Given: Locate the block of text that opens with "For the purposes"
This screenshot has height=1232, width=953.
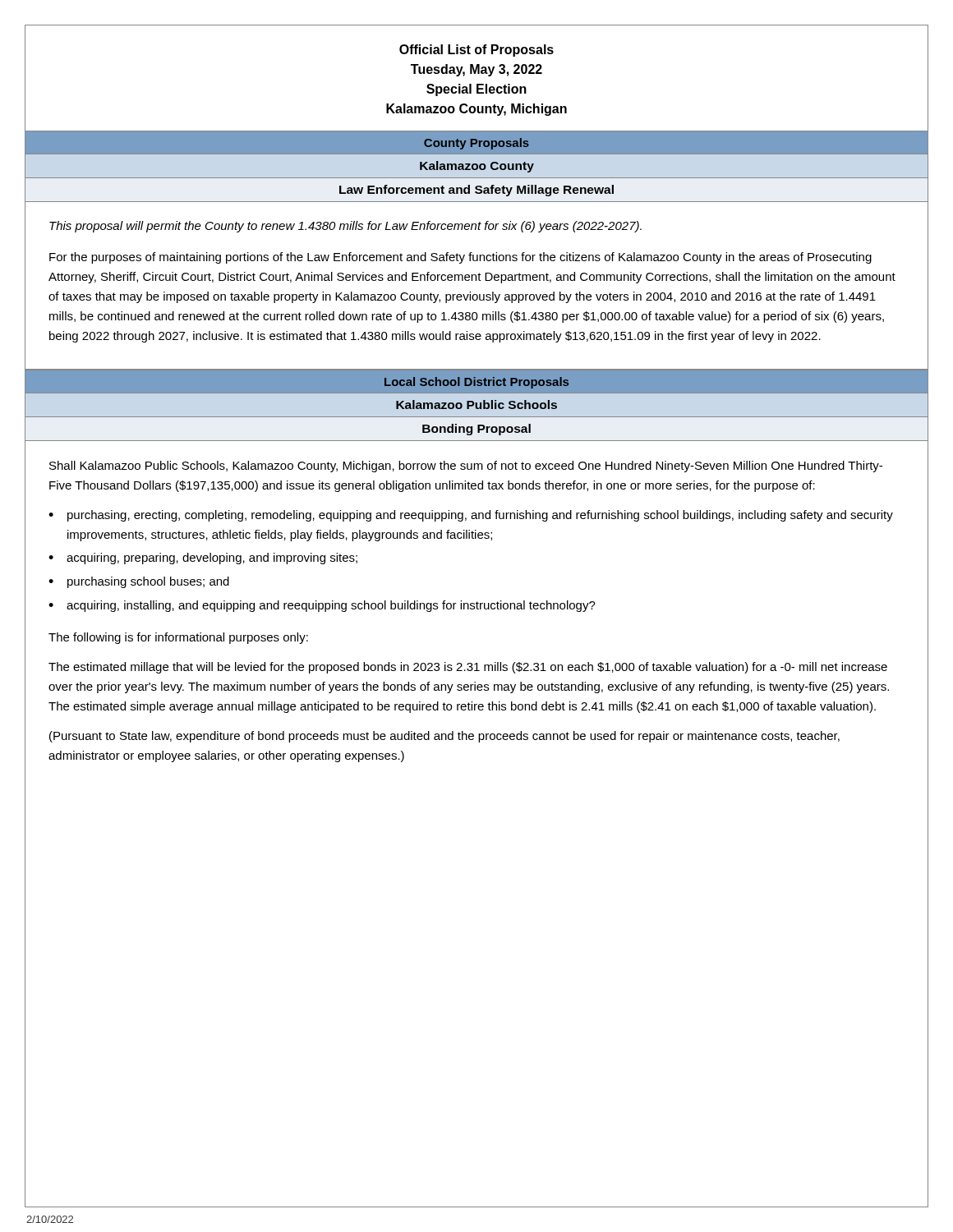Looking at the screenshot, I should coord(472,296).
